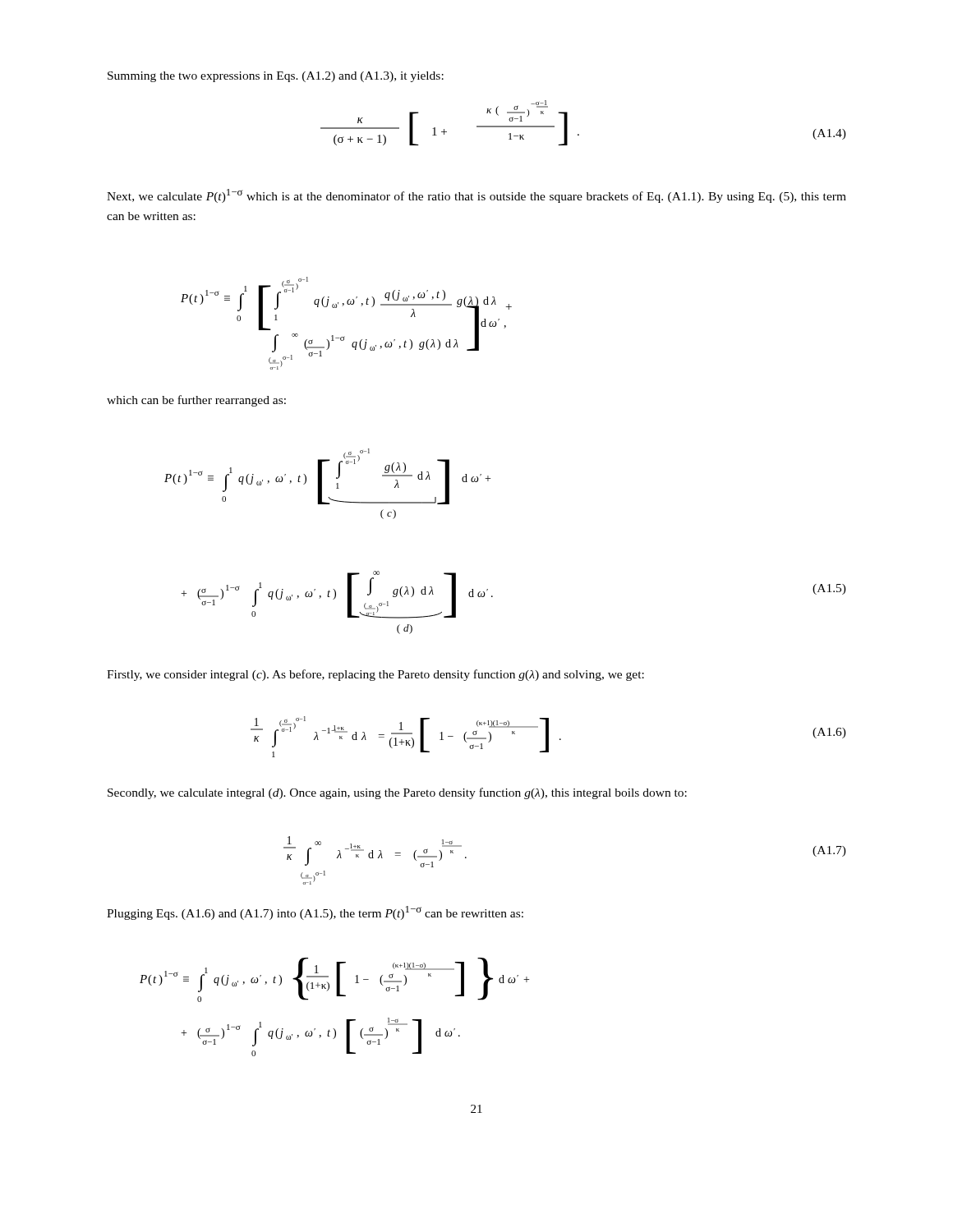
Task: Point to the formula beginning "κ (σ + κ − 1)"
Action: (x=575, y=133)
